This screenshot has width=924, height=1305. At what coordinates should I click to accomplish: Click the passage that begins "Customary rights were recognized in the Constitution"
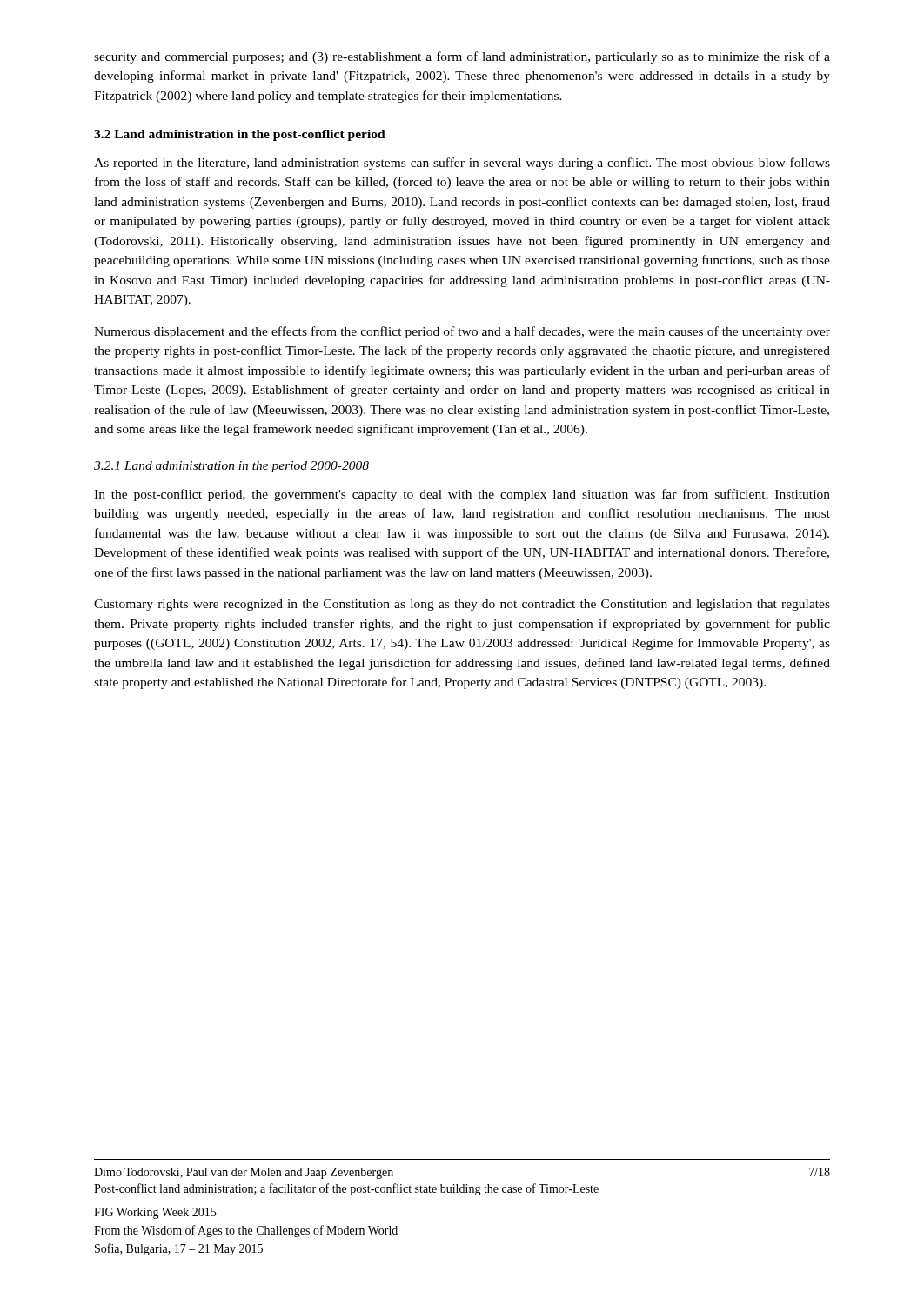coord(462,643)
